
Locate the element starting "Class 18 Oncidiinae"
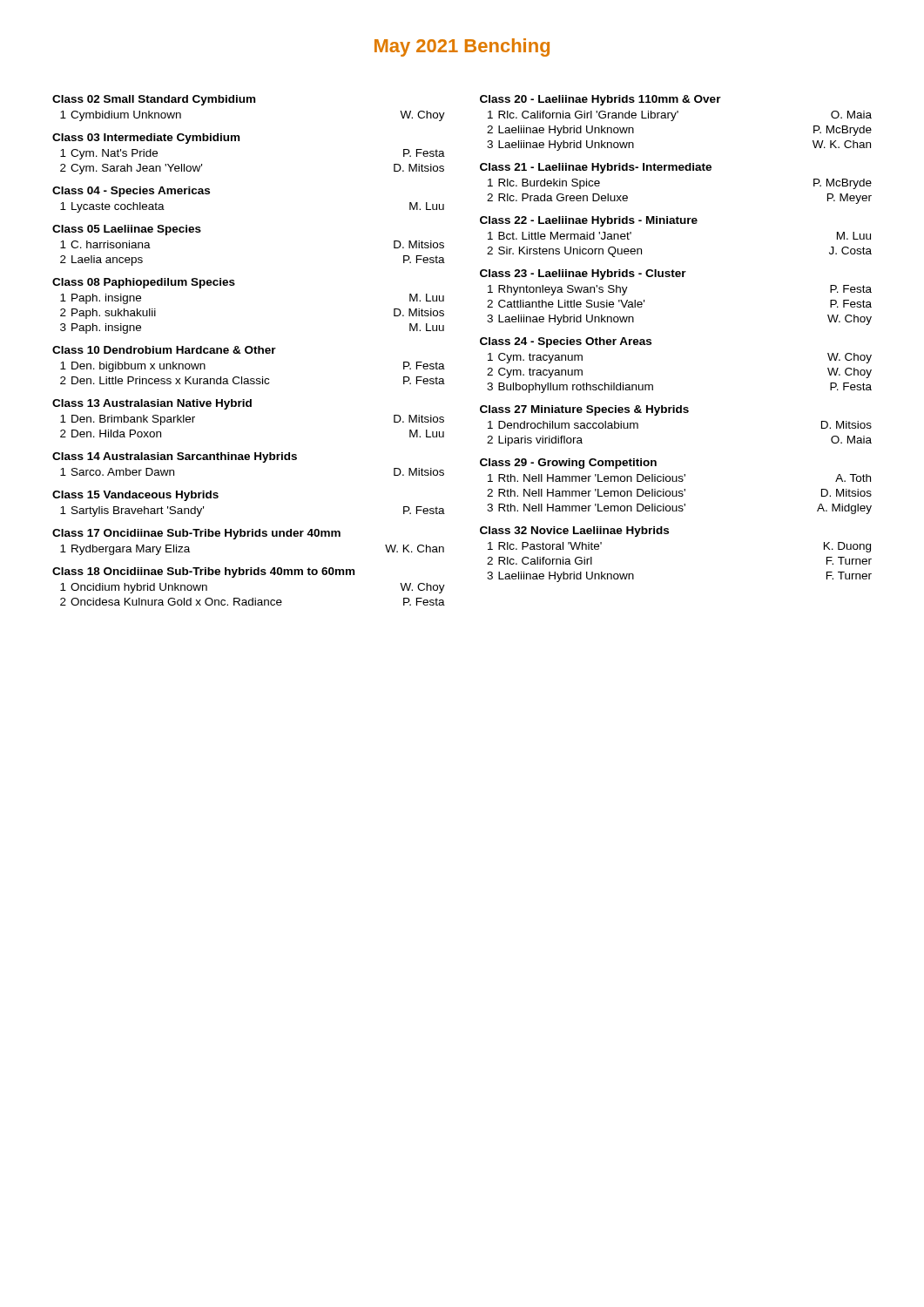[x=204, y=571]
